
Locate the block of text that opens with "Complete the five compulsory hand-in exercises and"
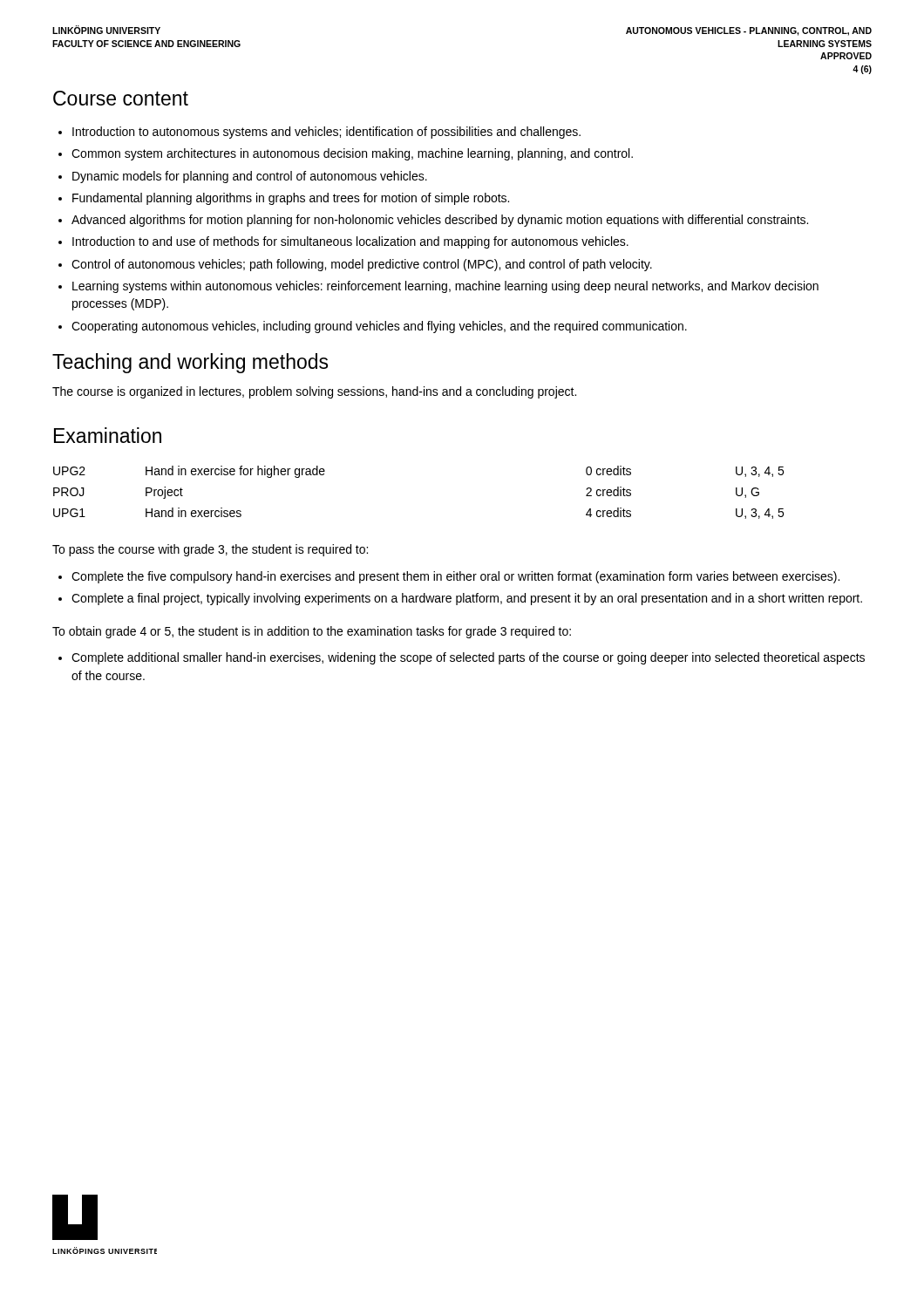tap(456, 576)
